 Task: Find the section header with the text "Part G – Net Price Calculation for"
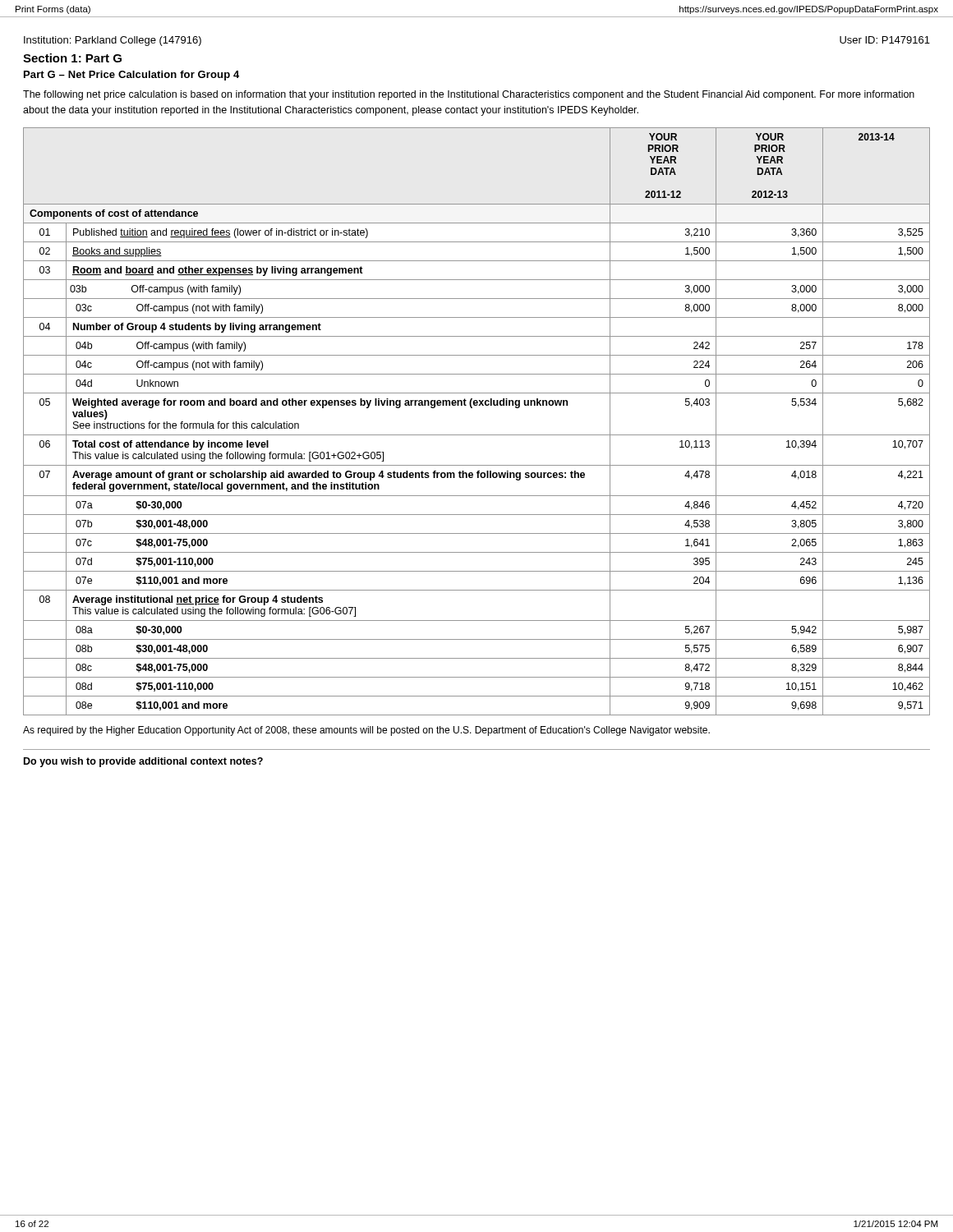131,74
